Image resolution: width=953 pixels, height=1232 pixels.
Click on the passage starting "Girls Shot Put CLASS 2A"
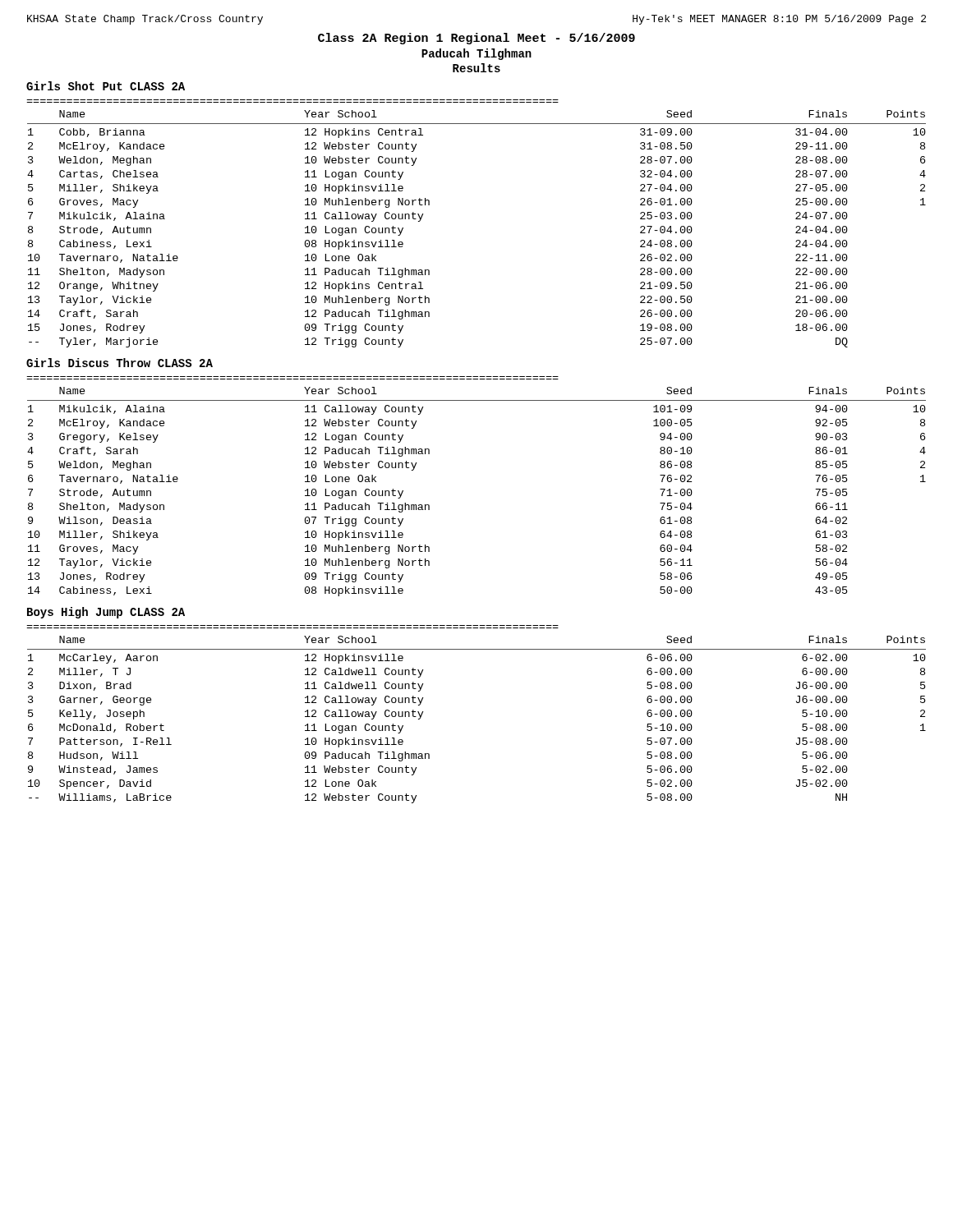coord(106,87)
